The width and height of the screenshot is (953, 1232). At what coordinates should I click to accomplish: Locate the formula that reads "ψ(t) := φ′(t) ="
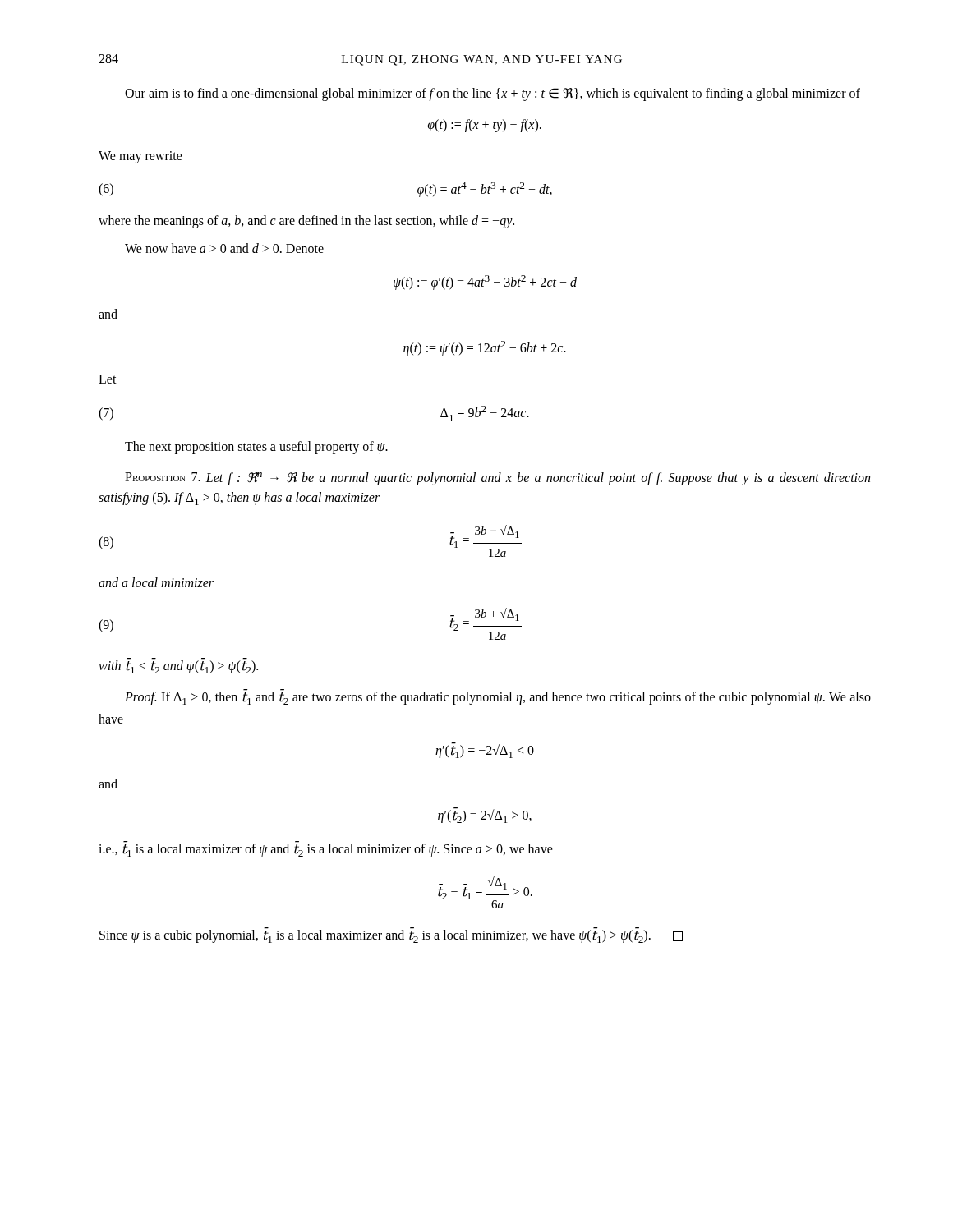[x=485, y=282]
